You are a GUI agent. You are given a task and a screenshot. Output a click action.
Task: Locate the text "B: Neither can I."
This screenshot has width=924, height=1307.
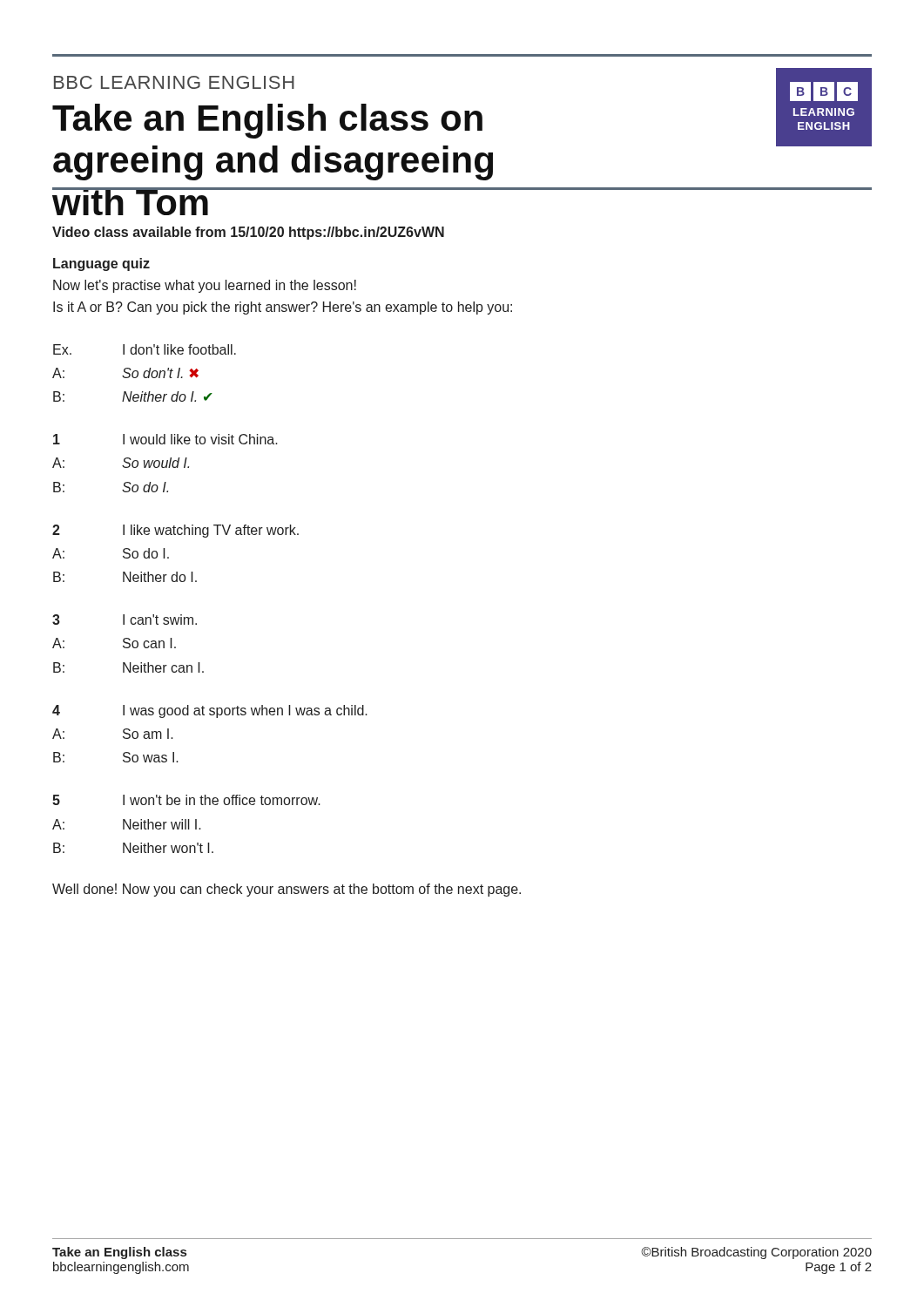click(x=128, y=667)
